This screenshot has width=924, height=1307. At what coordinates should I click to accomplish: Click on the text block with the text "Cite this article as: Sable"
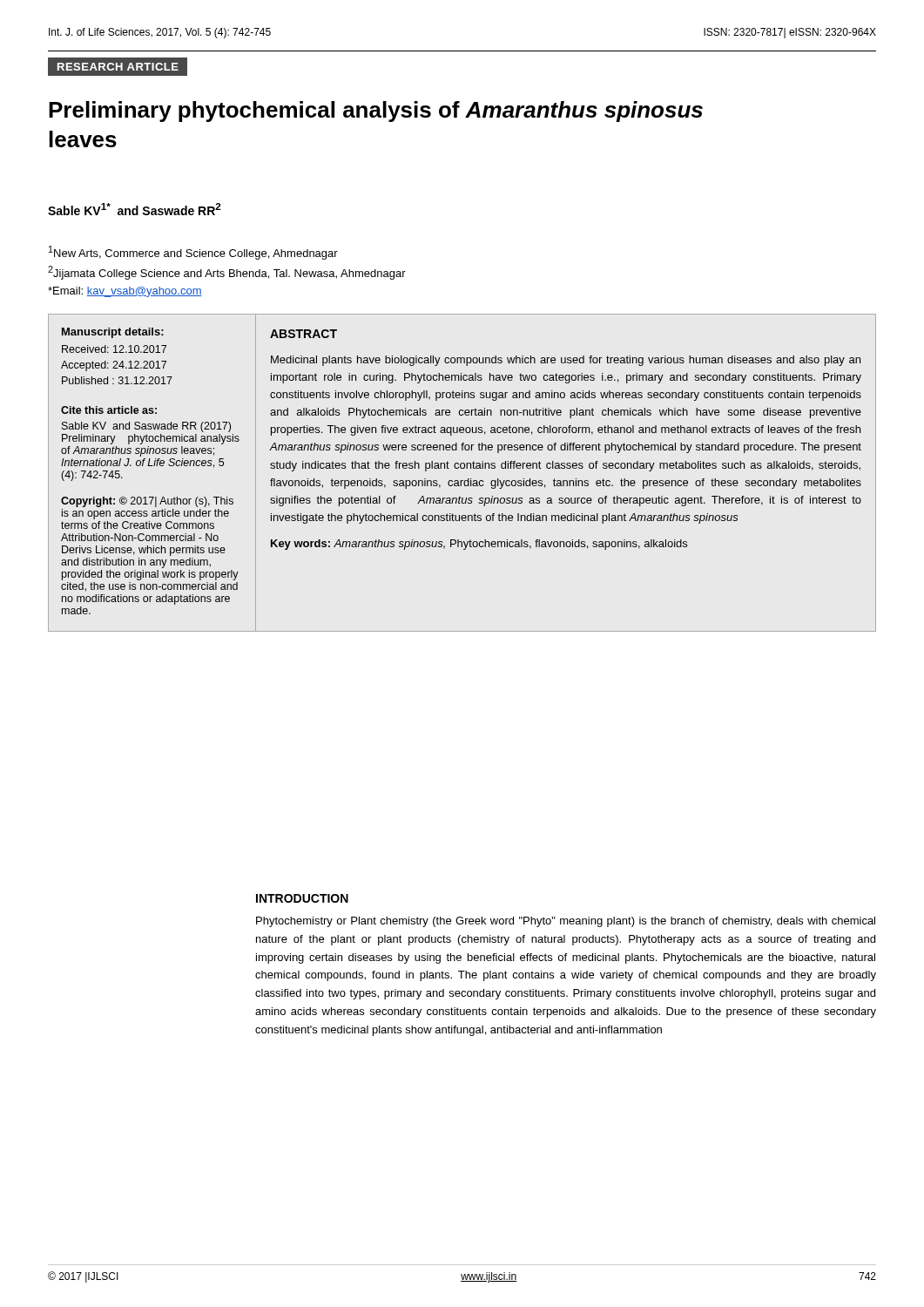tap(152, 443)
